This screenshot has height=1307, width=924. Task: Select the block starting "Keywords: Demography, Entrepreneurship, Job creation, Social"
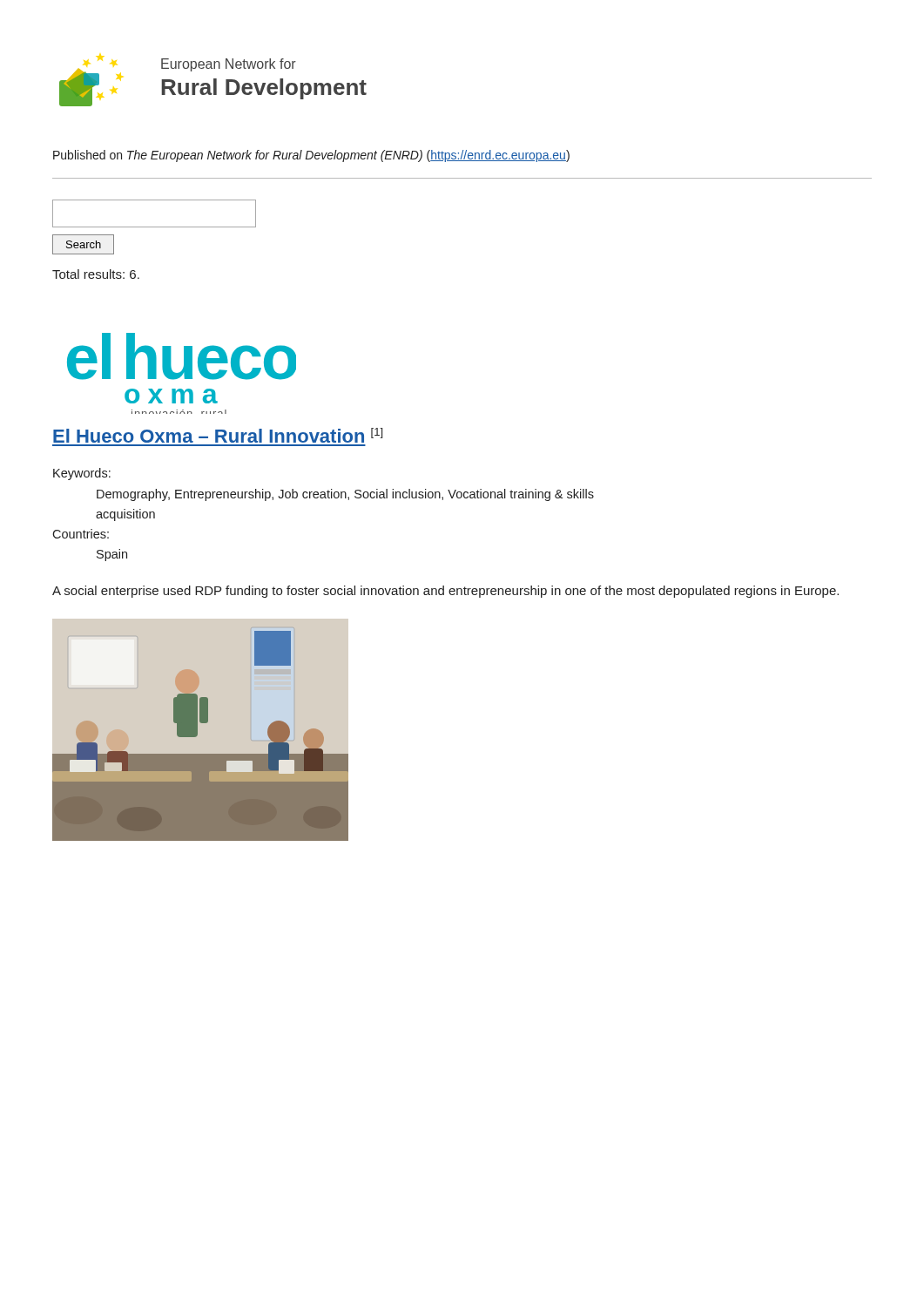[82, 474]
